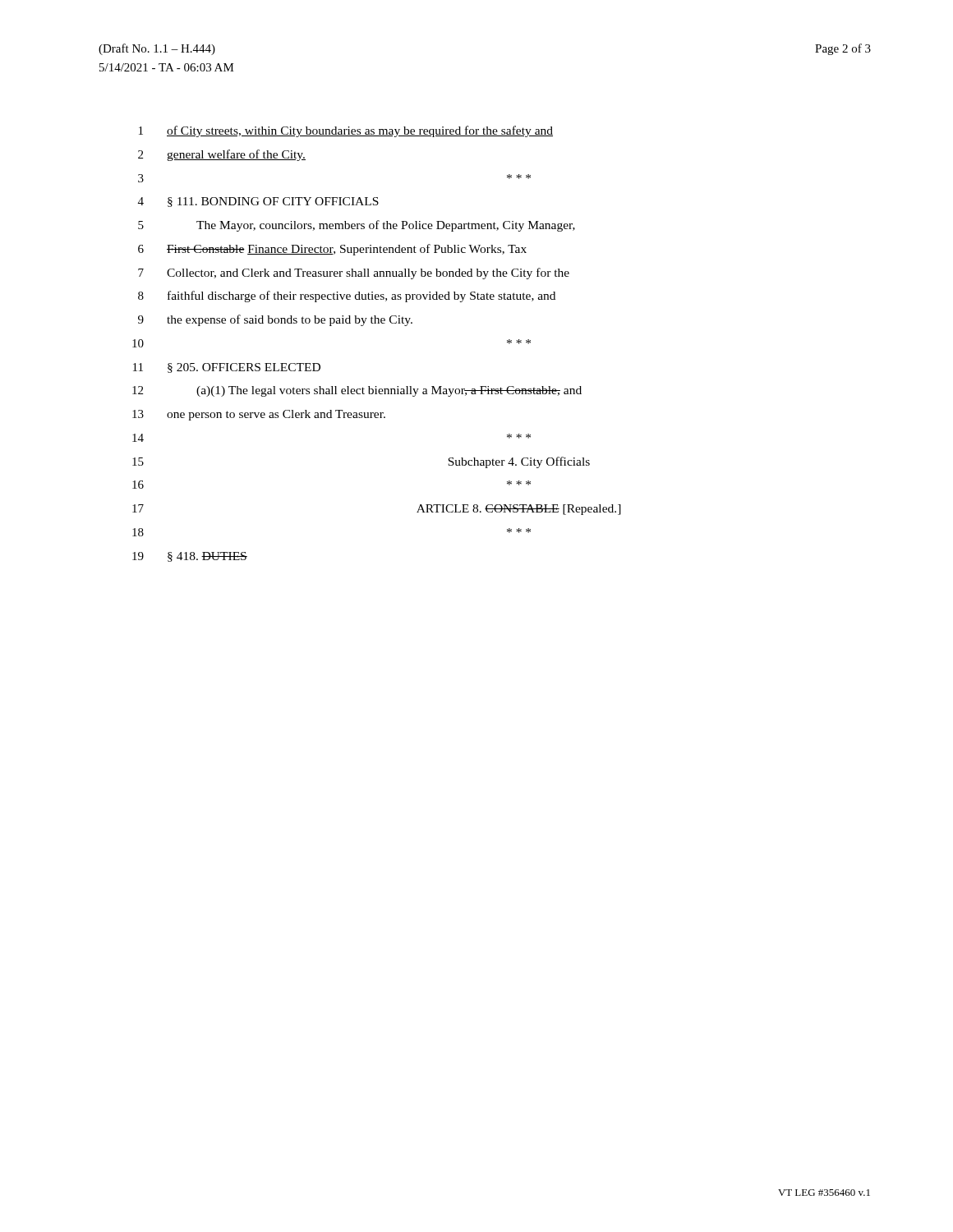
Task: Select the list item with the text "10 * * *"
Action: (139, 343)
